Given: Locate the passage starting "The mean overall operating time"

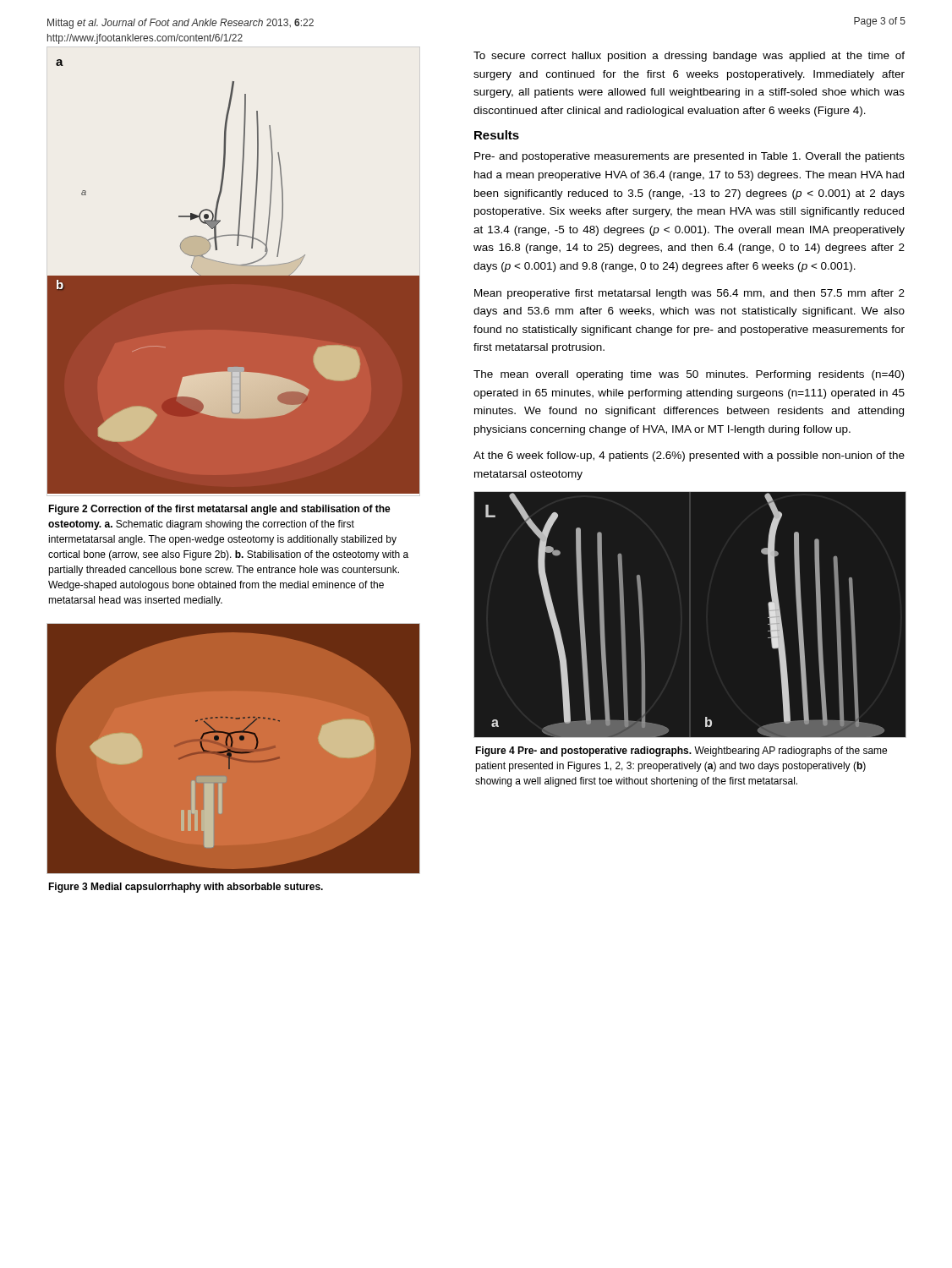Looking at the screenshot, I should (x=689, y=401).
